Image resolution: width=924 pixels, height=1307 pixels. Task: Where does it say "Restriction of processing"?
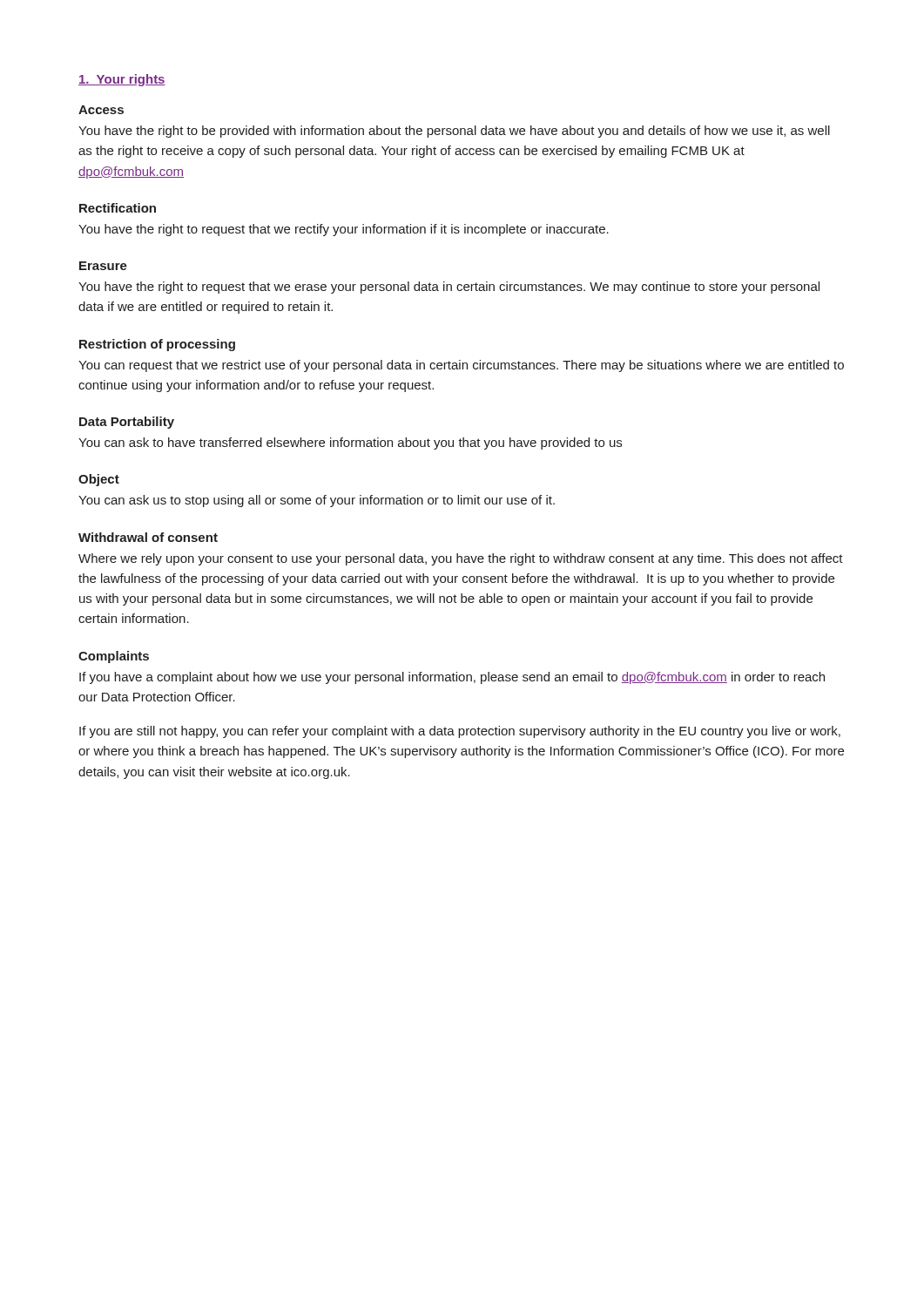157,343
